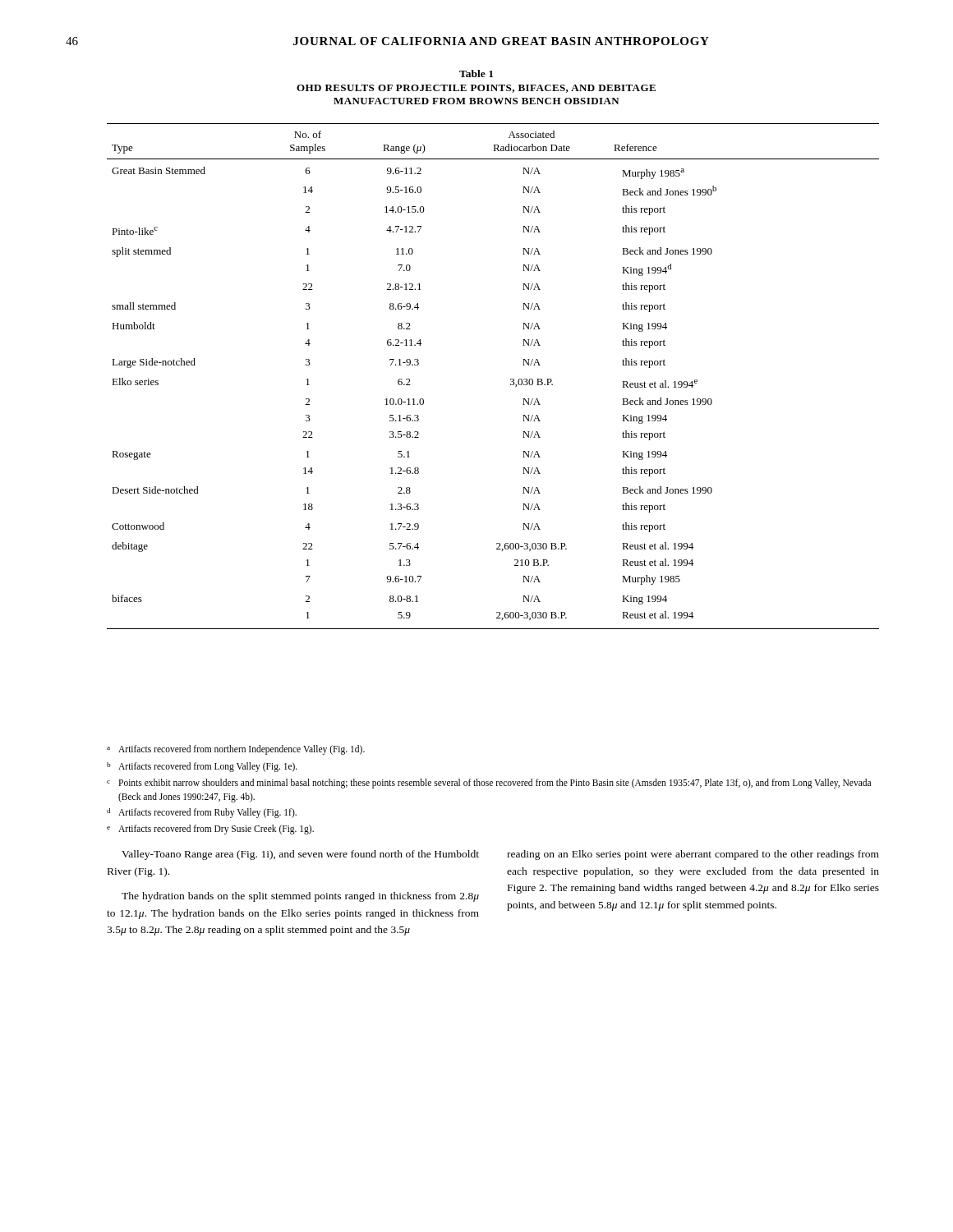
Task: Navigate to the text block starting "a Artifacts recovered from northern Independence"
Action: (x=493, y=790)
